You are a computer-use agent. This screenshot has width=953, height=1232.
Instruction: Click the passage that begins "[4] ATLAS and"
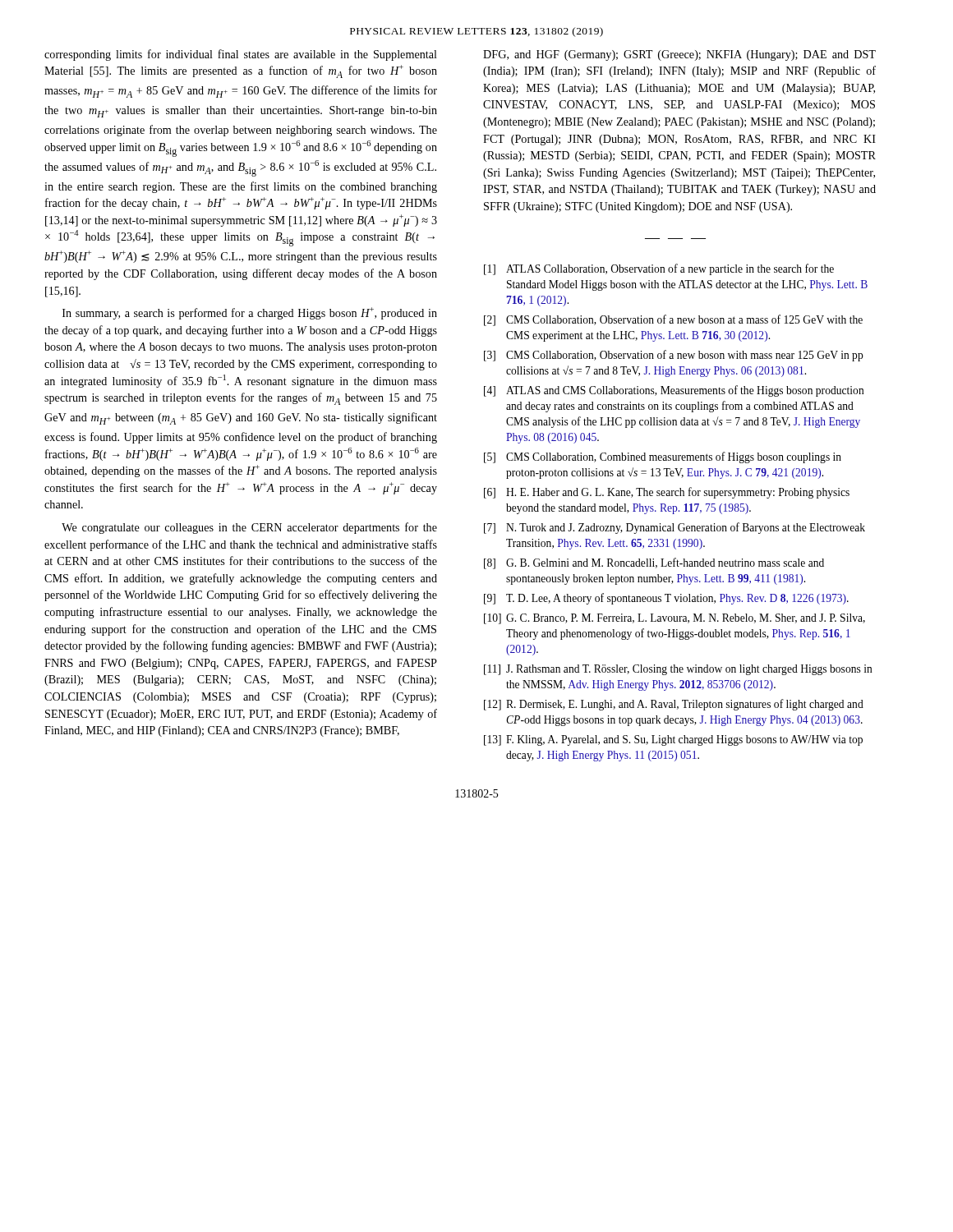click(x=679, y=414)
